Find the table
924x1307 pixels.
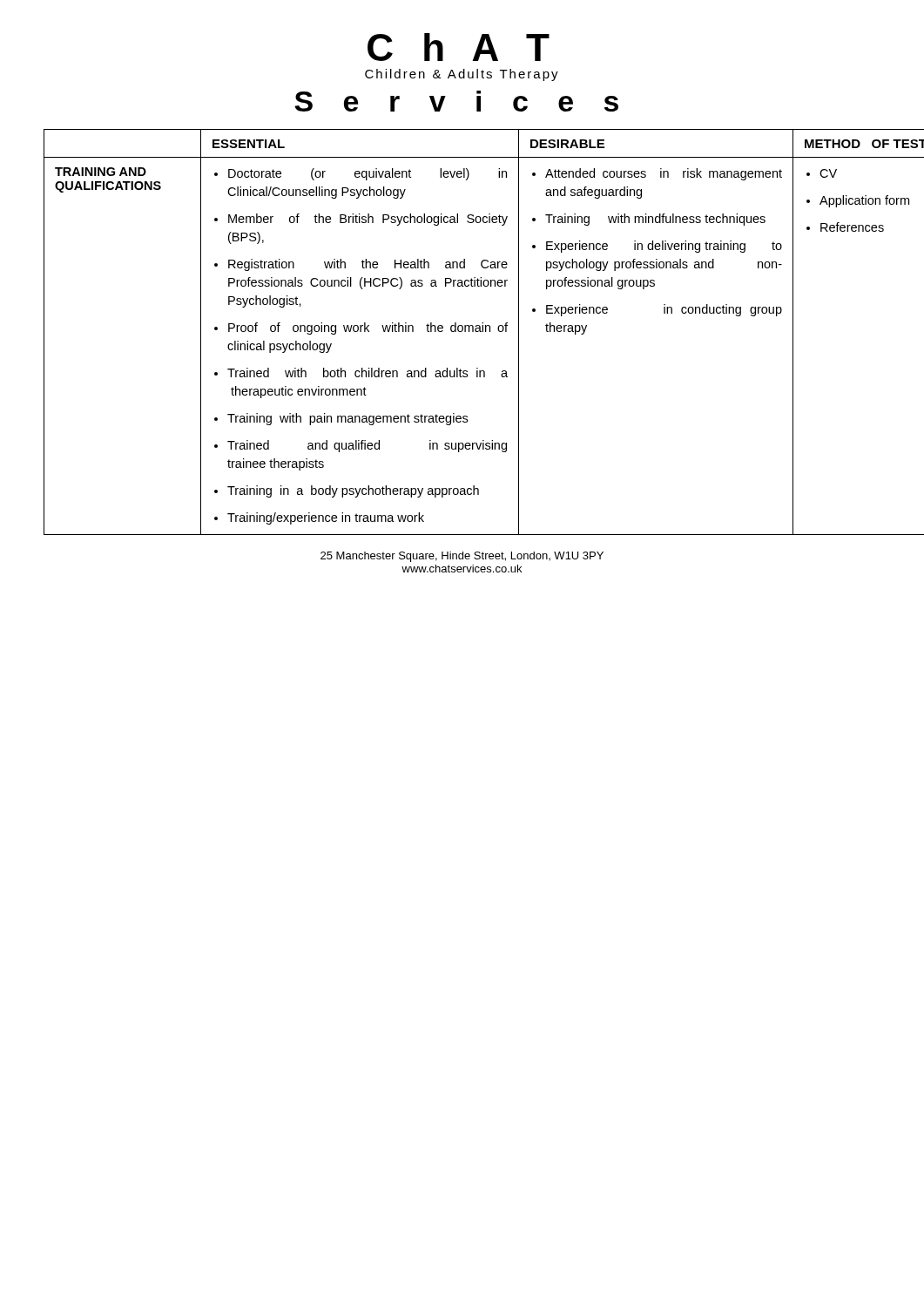click(x=462, y=332)
